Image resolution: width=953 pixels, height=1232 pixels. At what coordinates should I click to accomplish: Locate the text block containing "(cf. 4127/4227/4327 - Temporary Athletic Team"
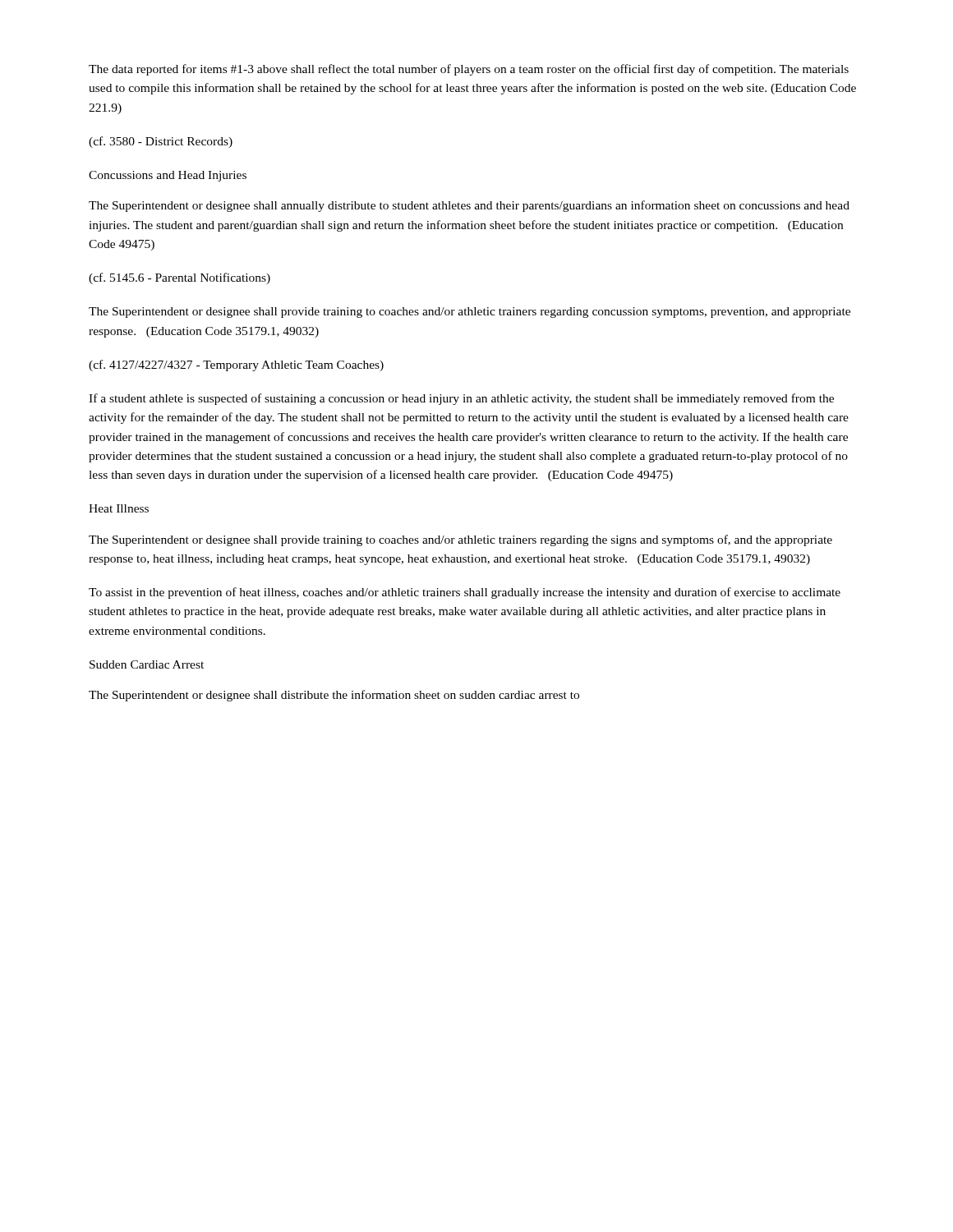236,364
